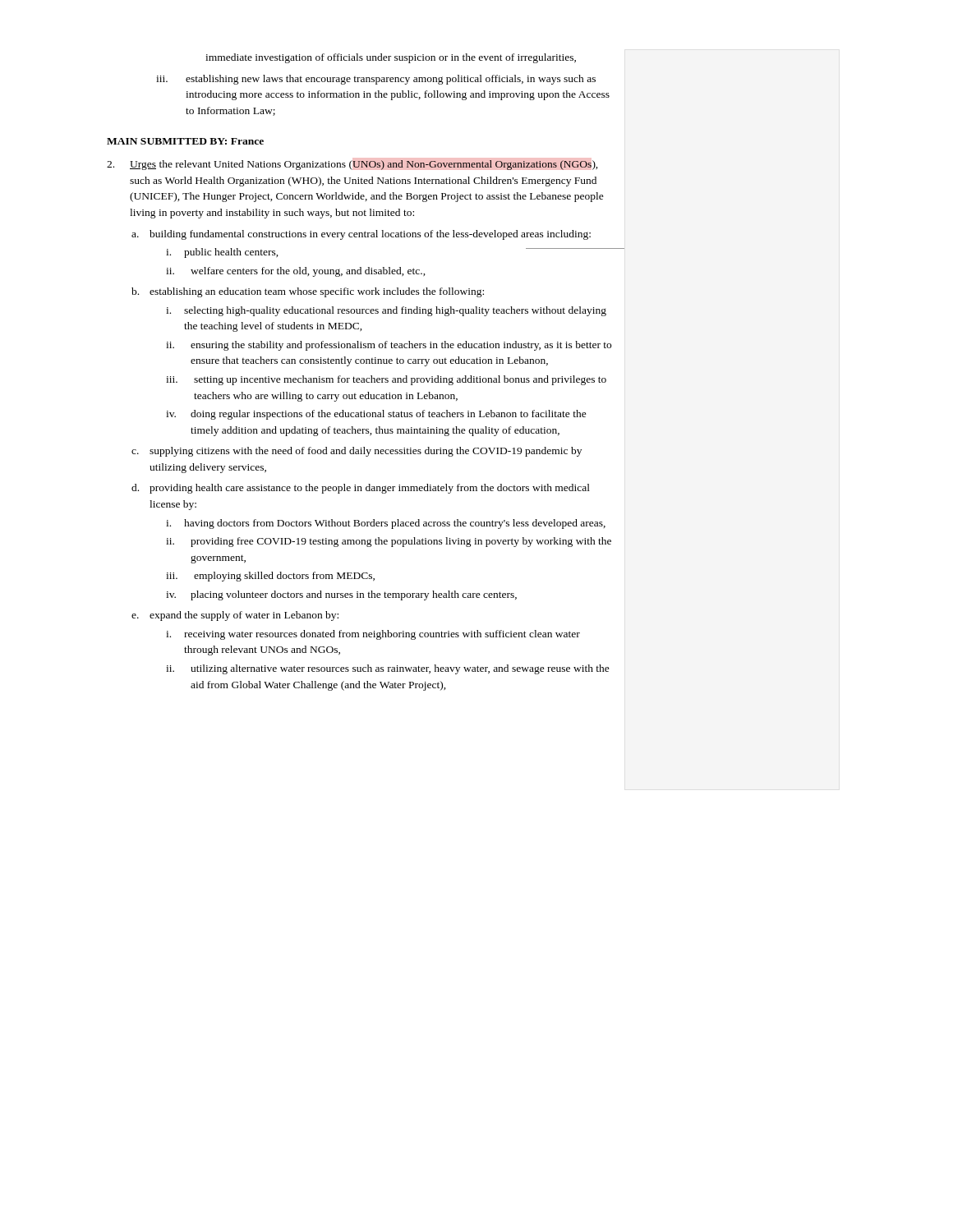953x1232 pixels.
Task: Locate the passage starting "b. establishing an education"
Action: tap(308, 292)
